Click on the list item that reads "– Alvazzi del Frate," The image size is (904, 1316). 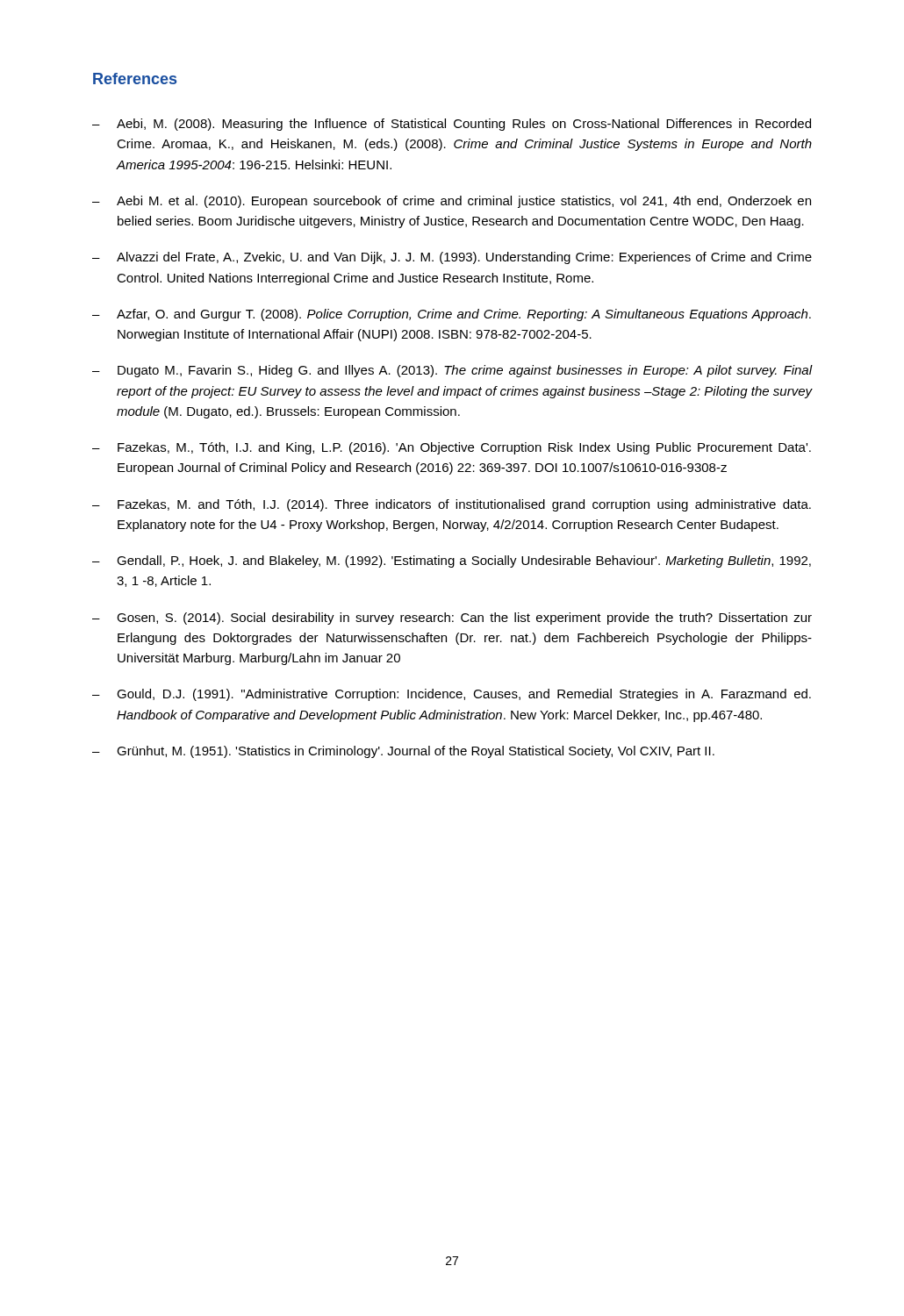(x=452, y=267)
